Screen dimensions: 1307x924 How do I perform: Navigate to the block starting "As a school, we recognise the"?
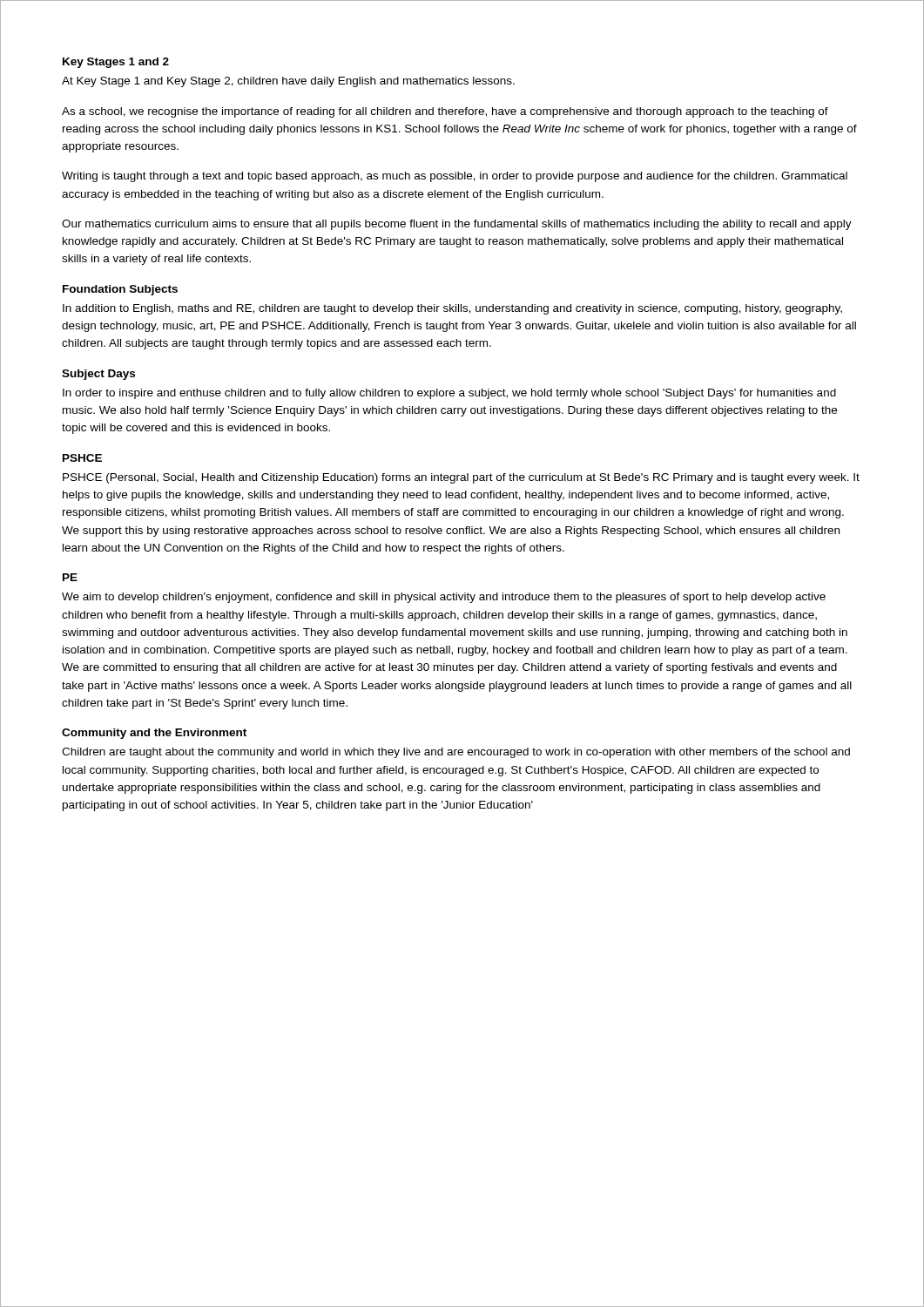point(459,128)
